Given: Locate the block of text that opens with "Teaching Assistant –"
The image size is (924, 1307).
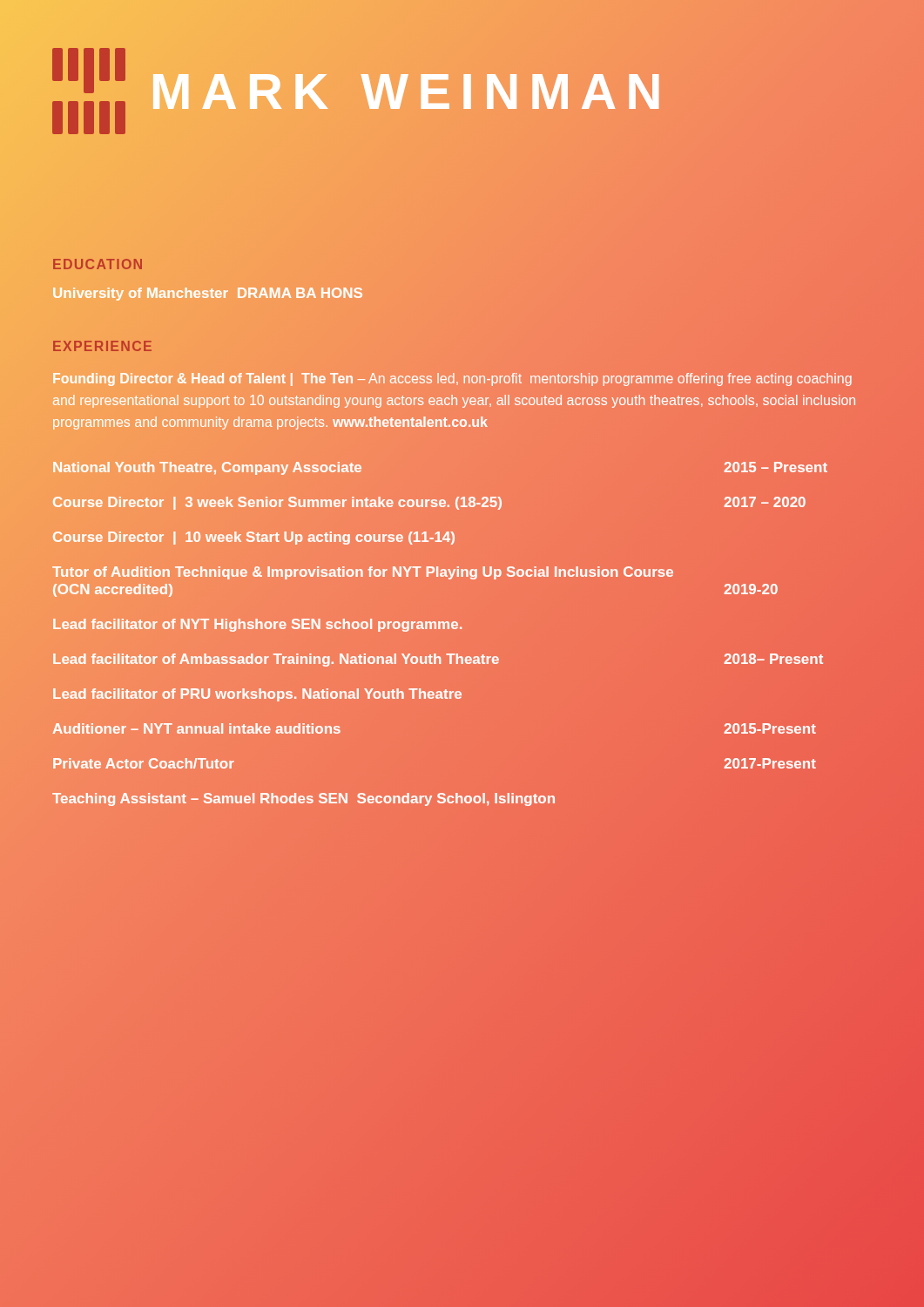Looking at the screenshot, I should [x=304, y=799].
